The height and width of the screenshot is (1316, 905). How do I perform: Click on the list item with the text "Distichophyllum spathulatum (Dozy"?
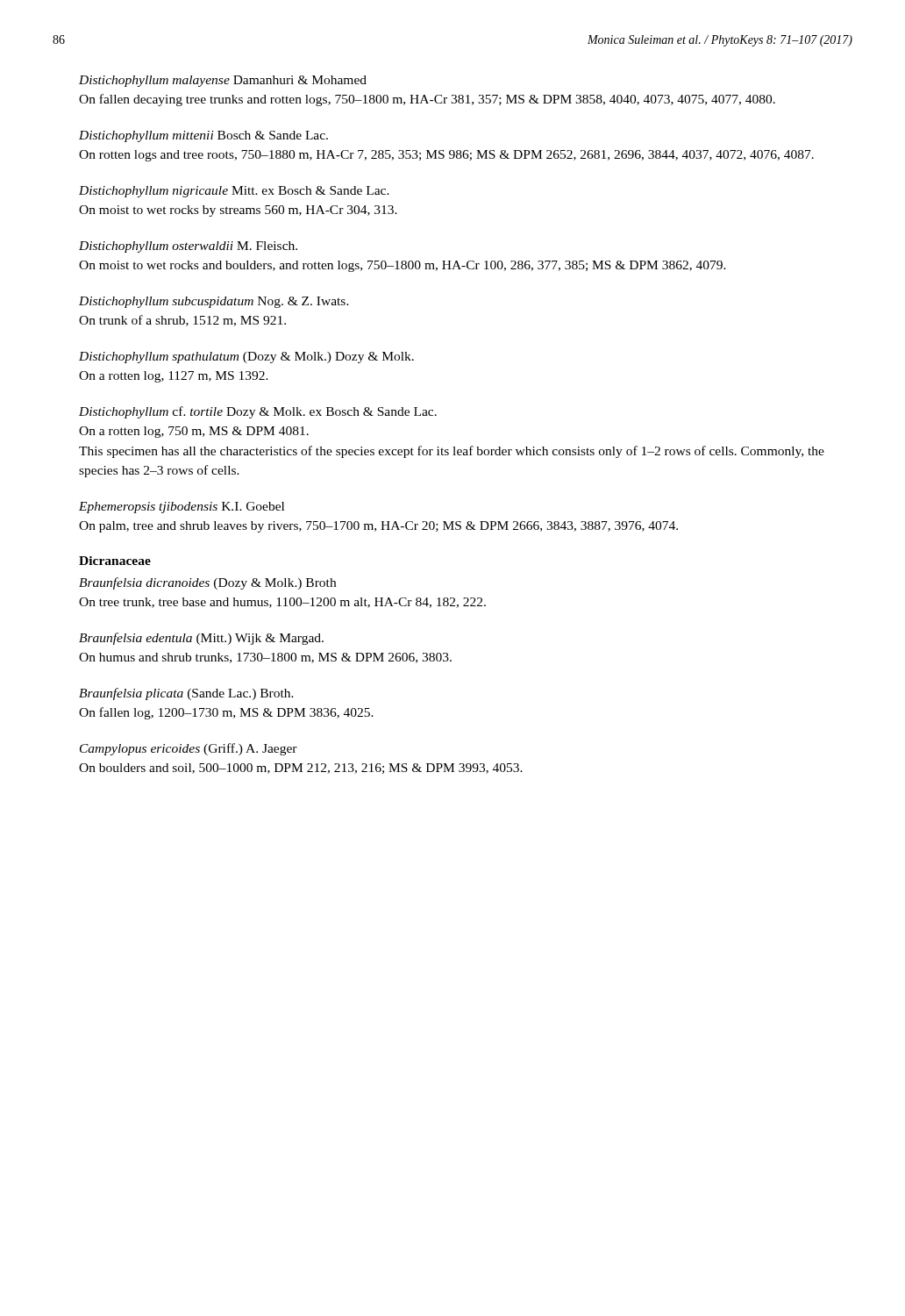(x=246, y=358)
